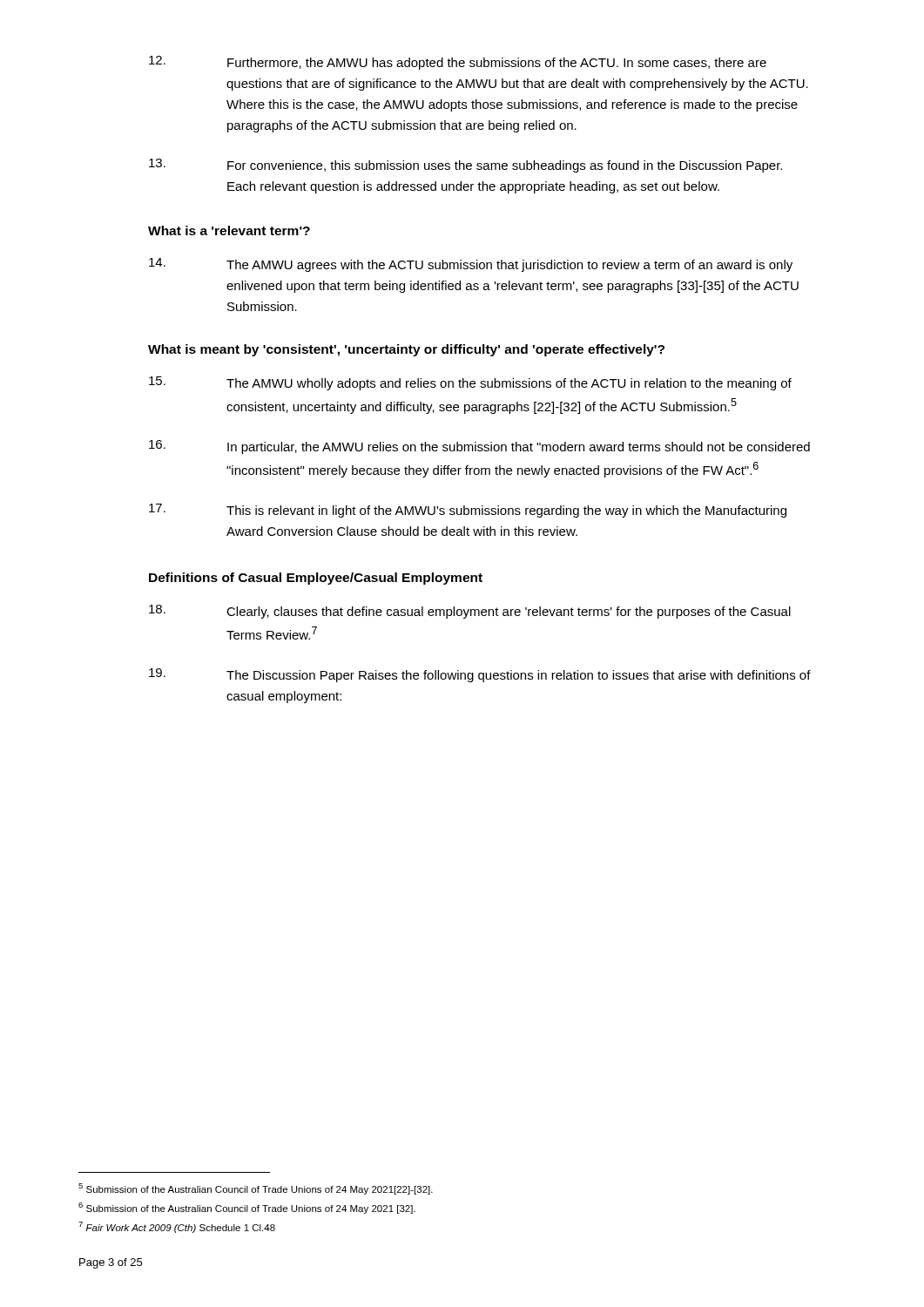Select the block starting "14. The AMWU agrees with the ACTU"
This screenshot has width=924, height=1307.
[x=479, y=286]
